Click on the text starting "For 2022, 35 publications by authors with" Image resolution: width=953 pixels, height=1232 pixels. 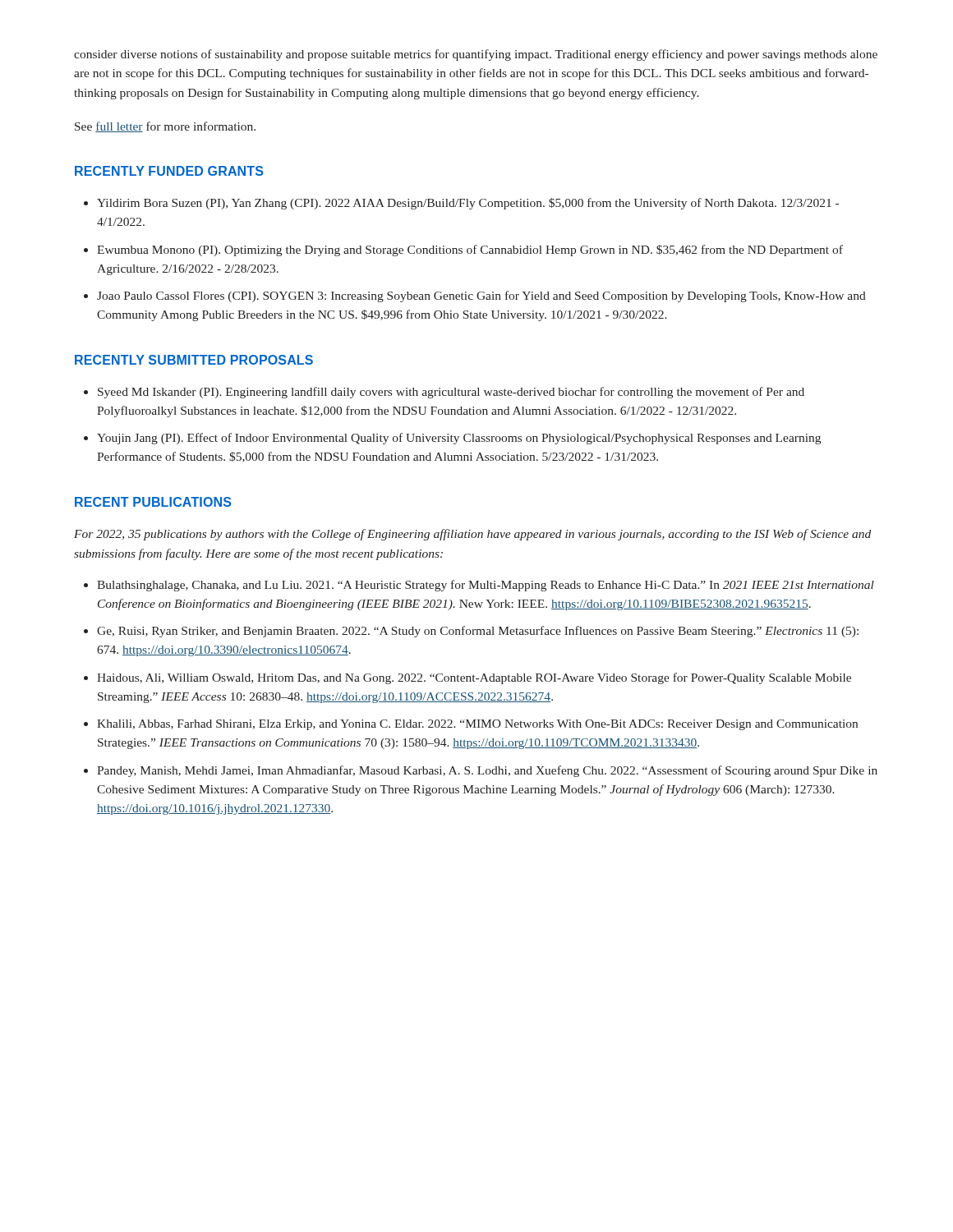[473, 543]
